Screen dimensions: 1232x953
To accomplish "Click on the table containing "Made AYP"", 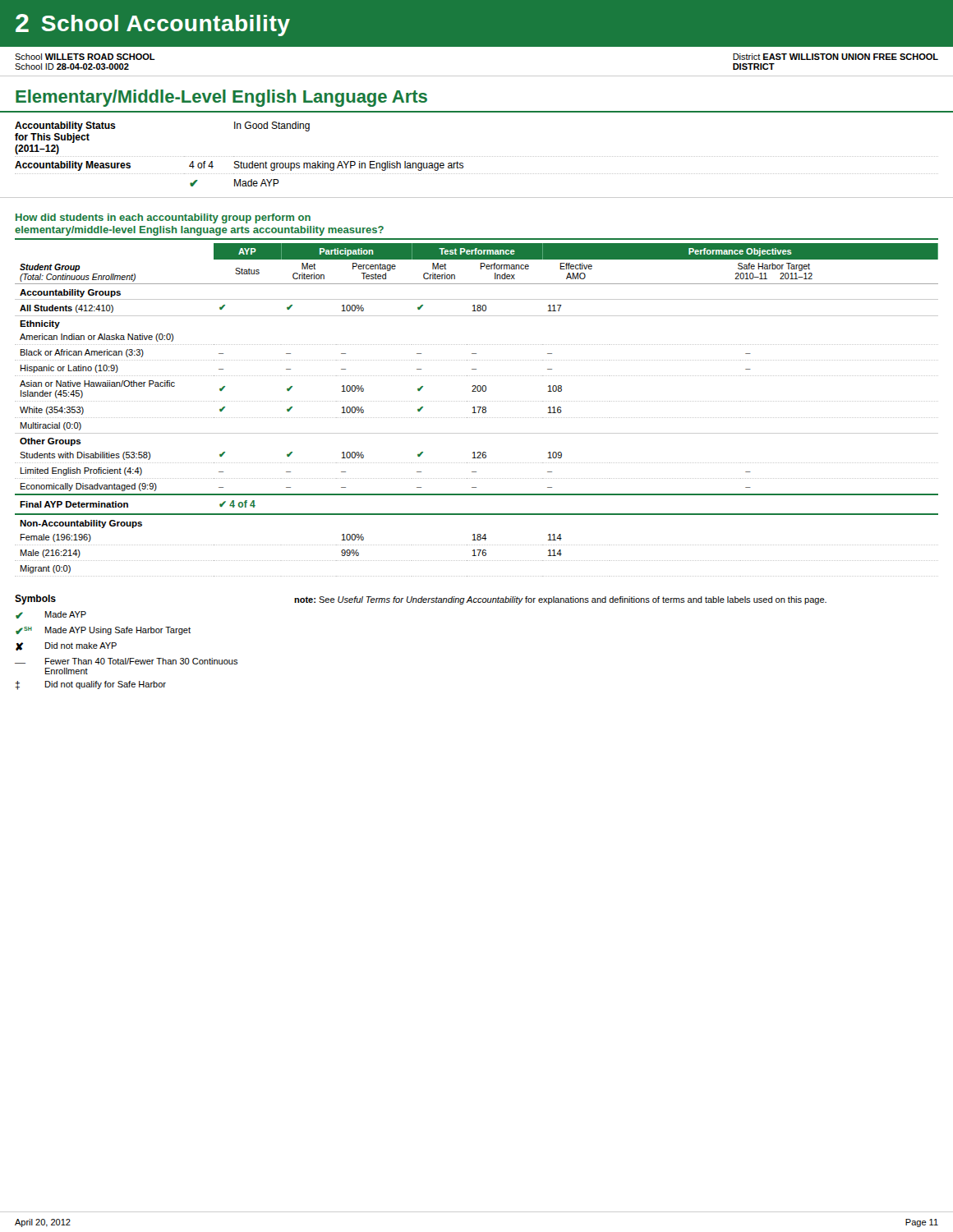I will coord(476,155).
